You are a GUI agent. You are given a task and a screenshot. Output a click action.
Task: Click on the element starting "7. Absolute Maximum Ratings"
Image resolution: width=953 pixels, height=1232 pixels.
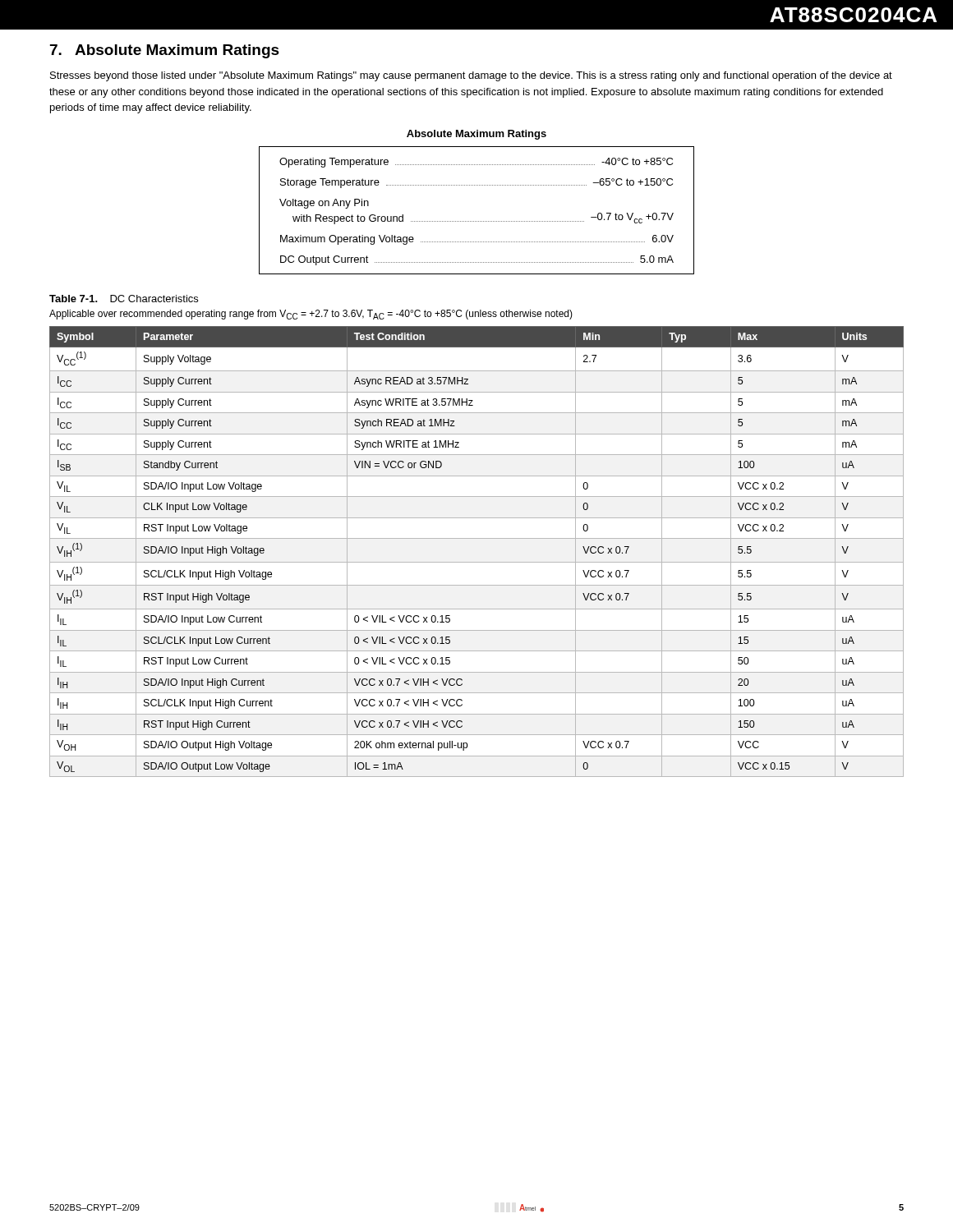(164, 50)
